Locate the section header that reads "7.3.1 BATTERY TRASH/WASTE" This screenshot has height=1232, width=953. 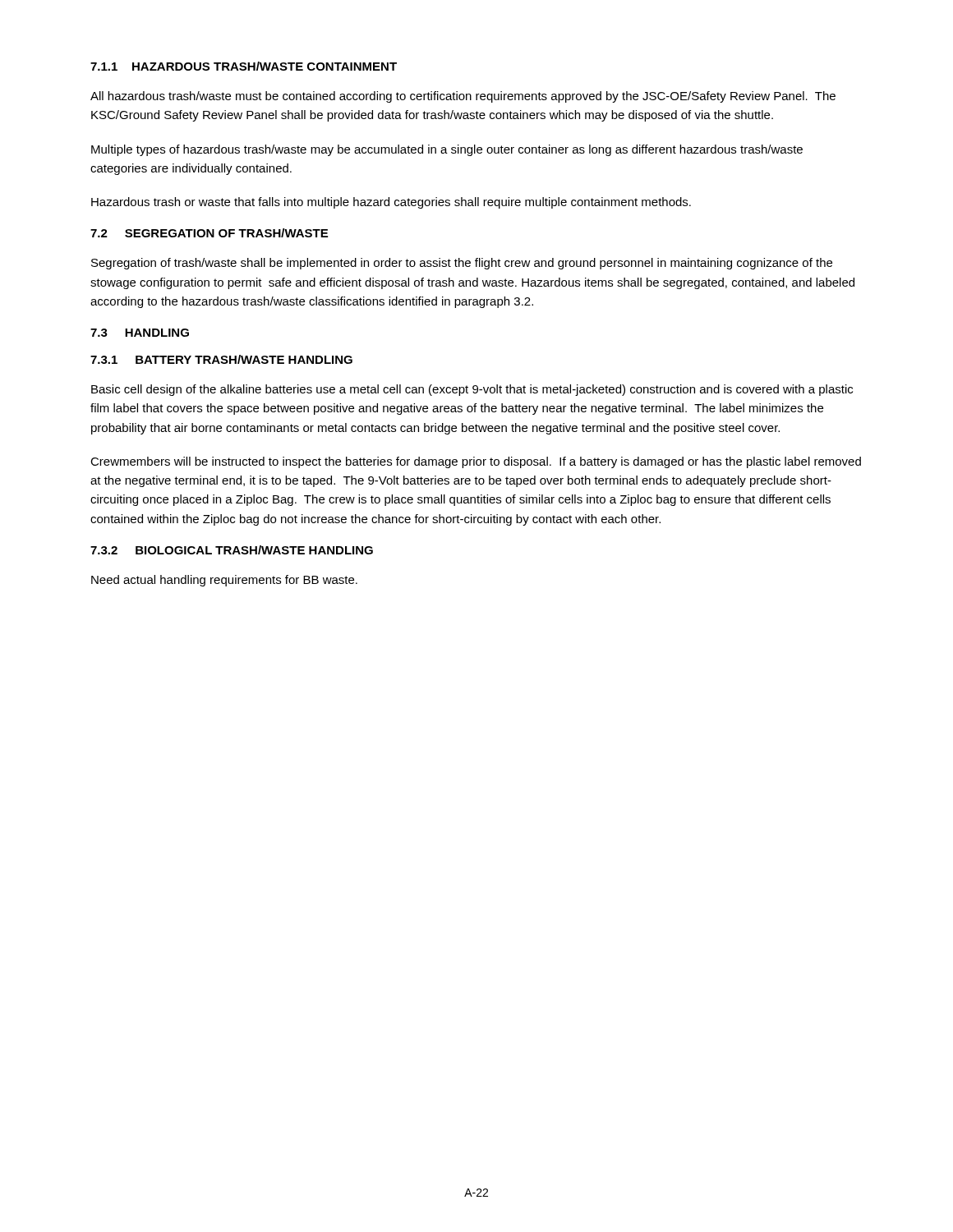pos(222,359)
